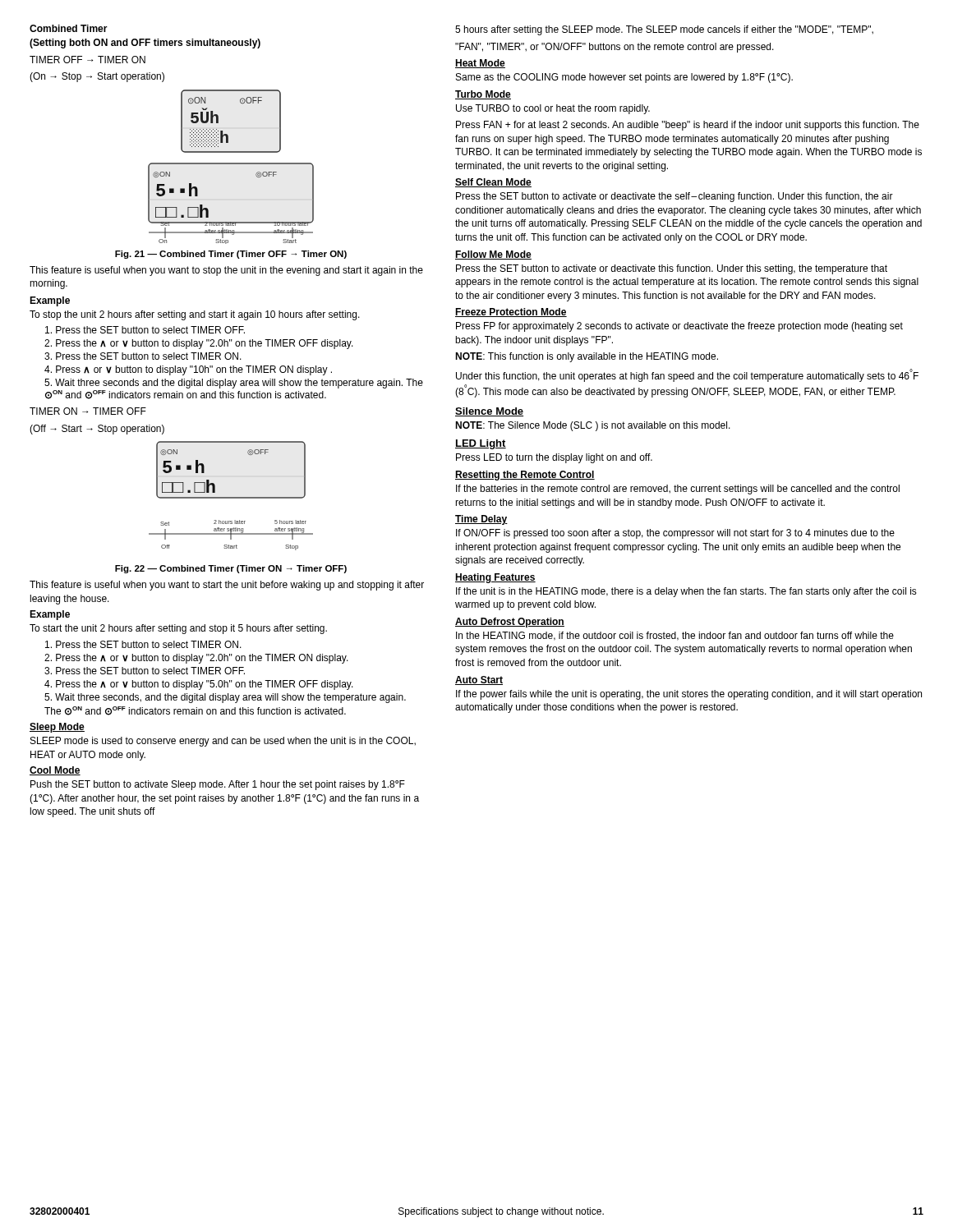Point to the region starting "Press FP for approximately 2 seconds to activate"
This screenshot has width=953, height=1232.
pyautogui.click(x=689, y=333)
